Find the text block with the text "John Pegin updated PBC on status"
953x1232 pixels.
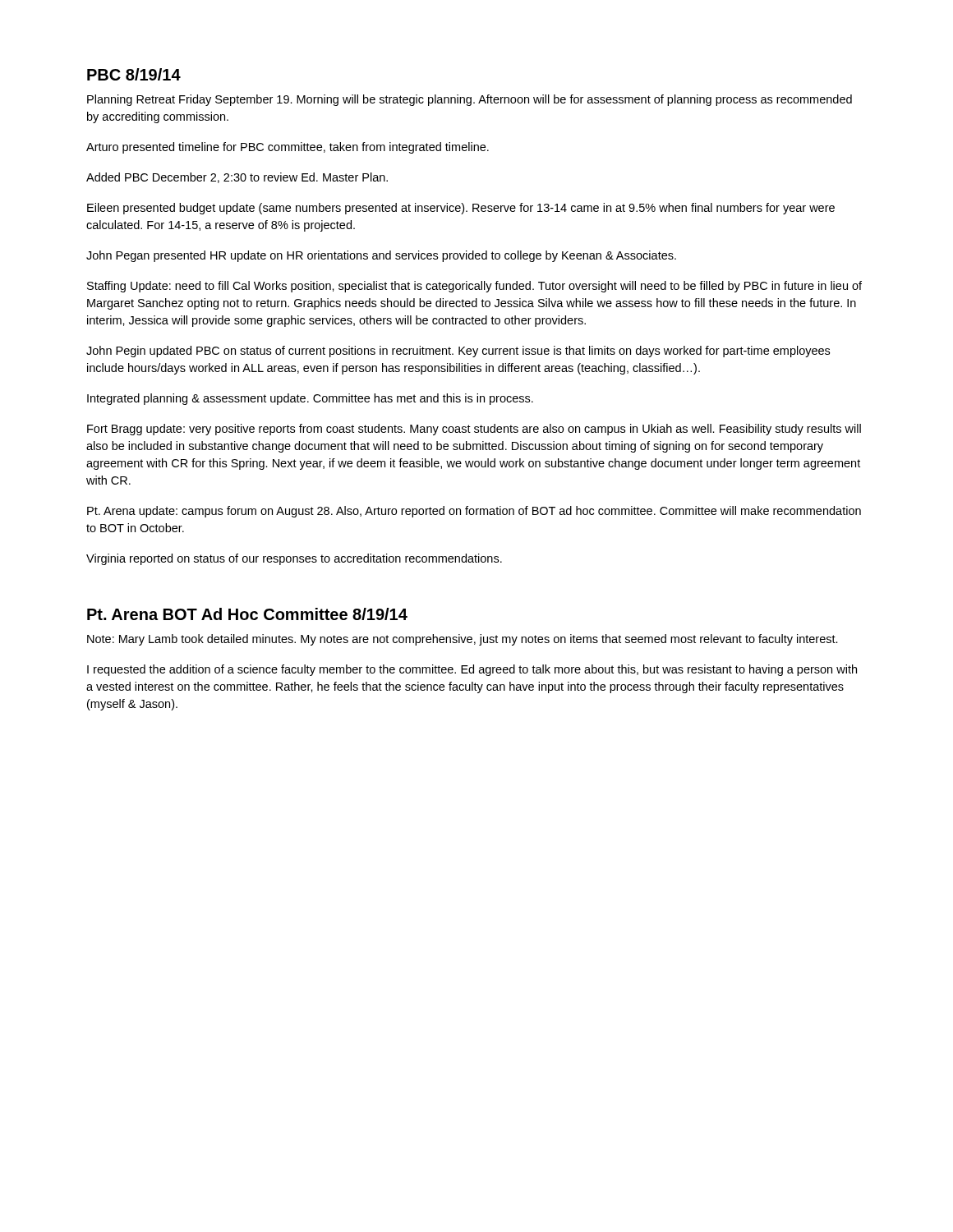click(x=458, y=359)
